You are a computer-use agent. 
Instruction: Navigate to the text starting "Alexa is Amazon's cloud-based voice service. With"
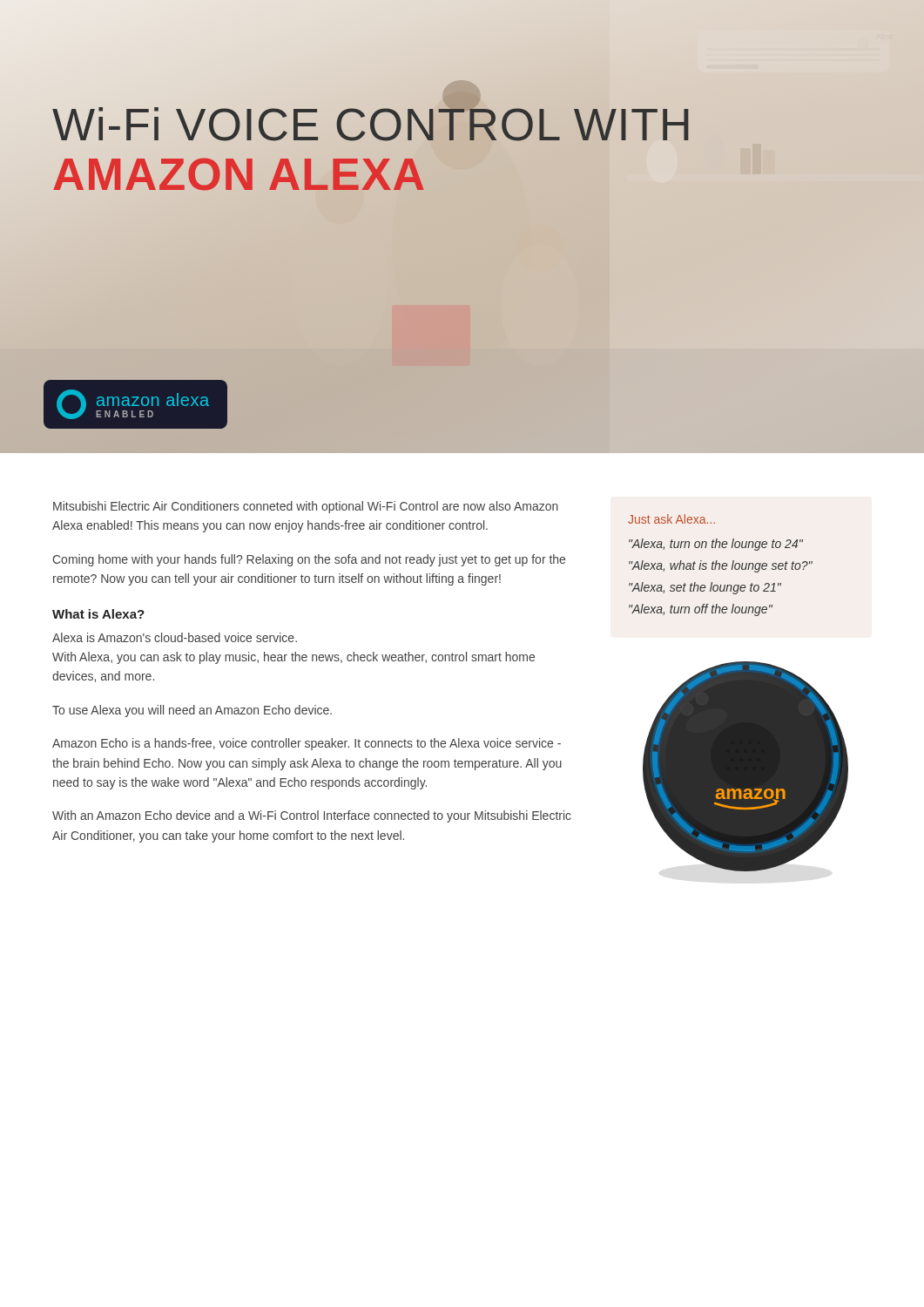pos(294,657)
